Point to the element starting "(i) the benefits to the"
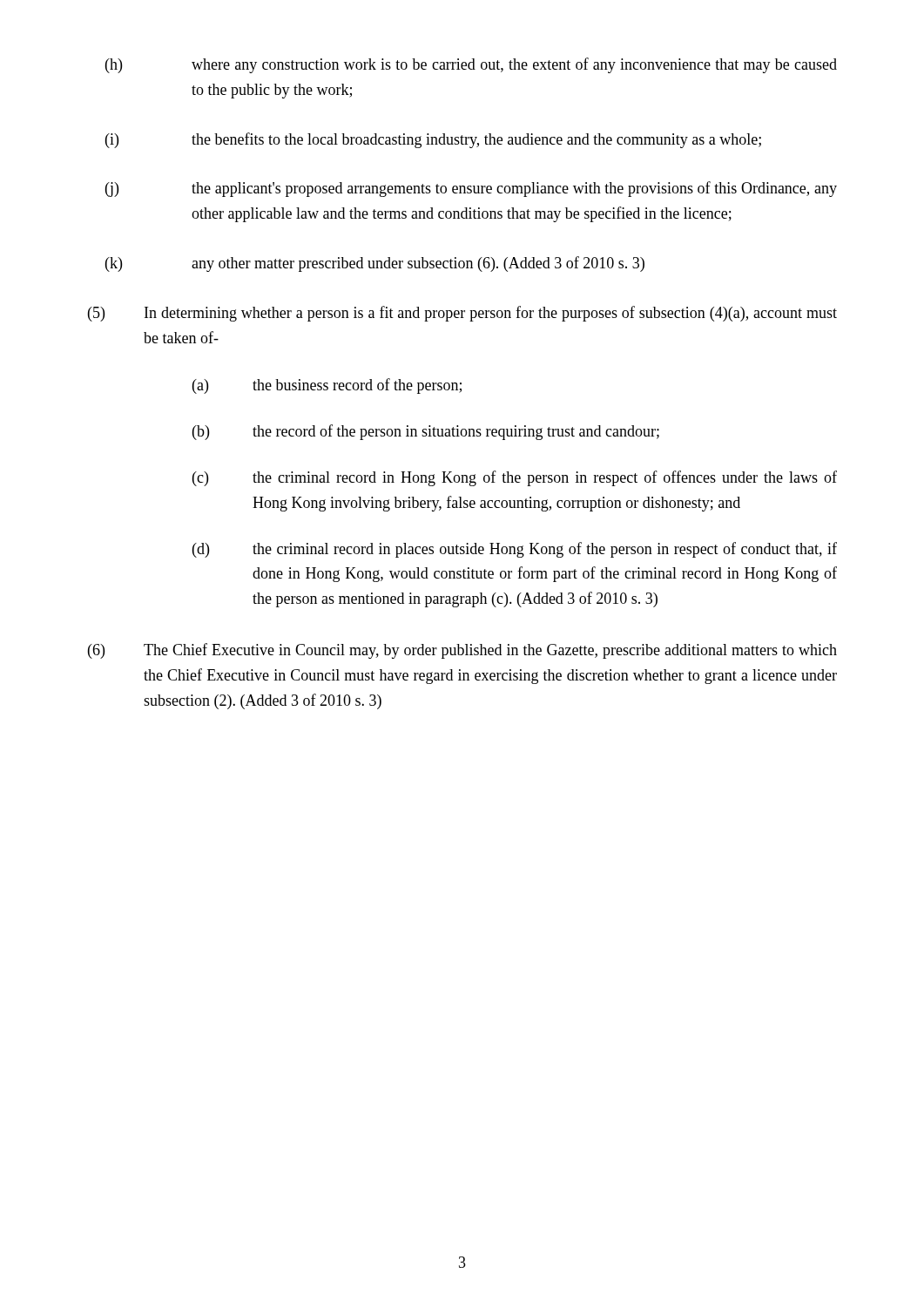924x1307 pixels. pos(462,139)
